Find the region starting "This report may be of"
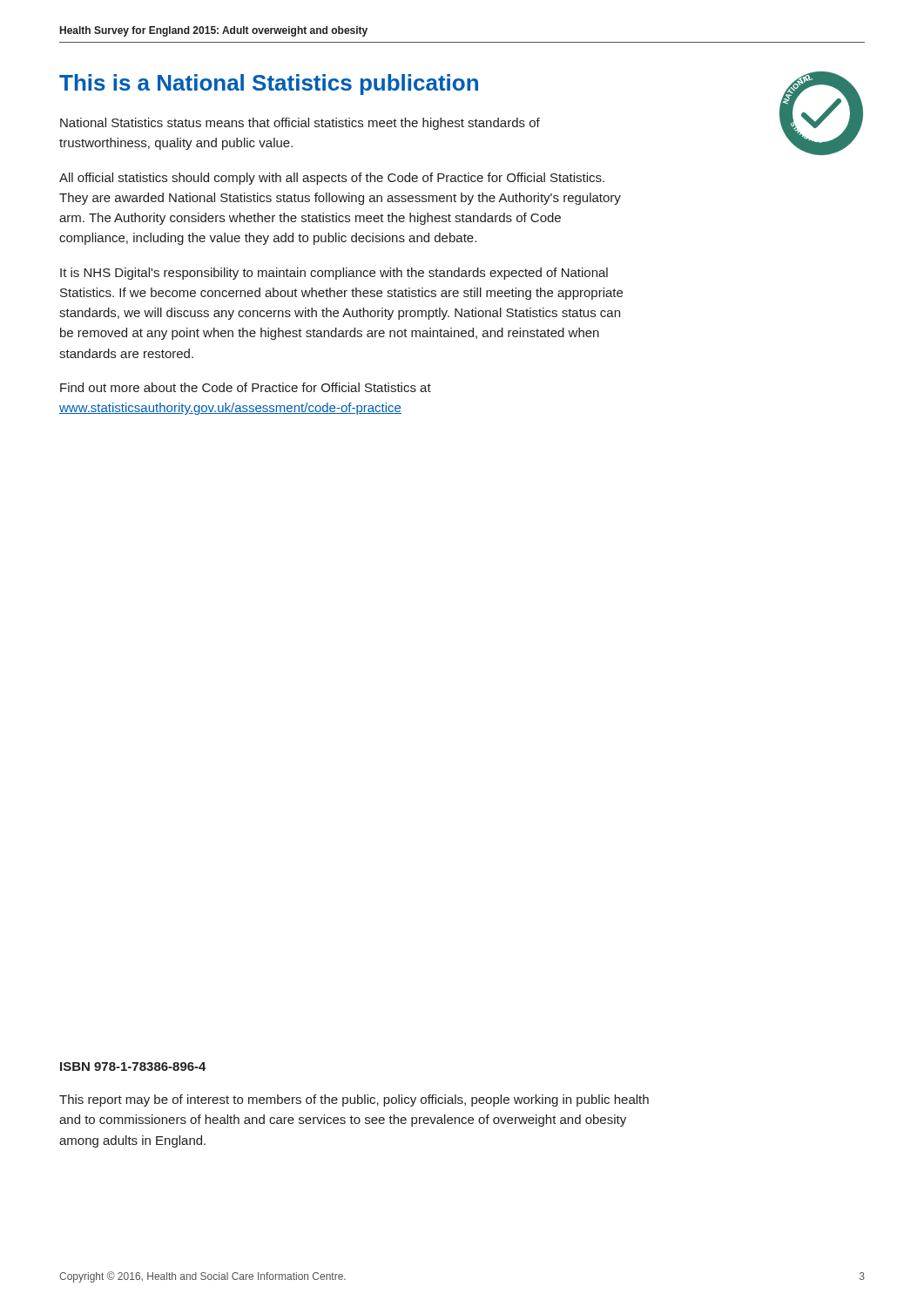Viewport: 924px width, 1307px height. pyautogui.click(x=354, y=1119)
